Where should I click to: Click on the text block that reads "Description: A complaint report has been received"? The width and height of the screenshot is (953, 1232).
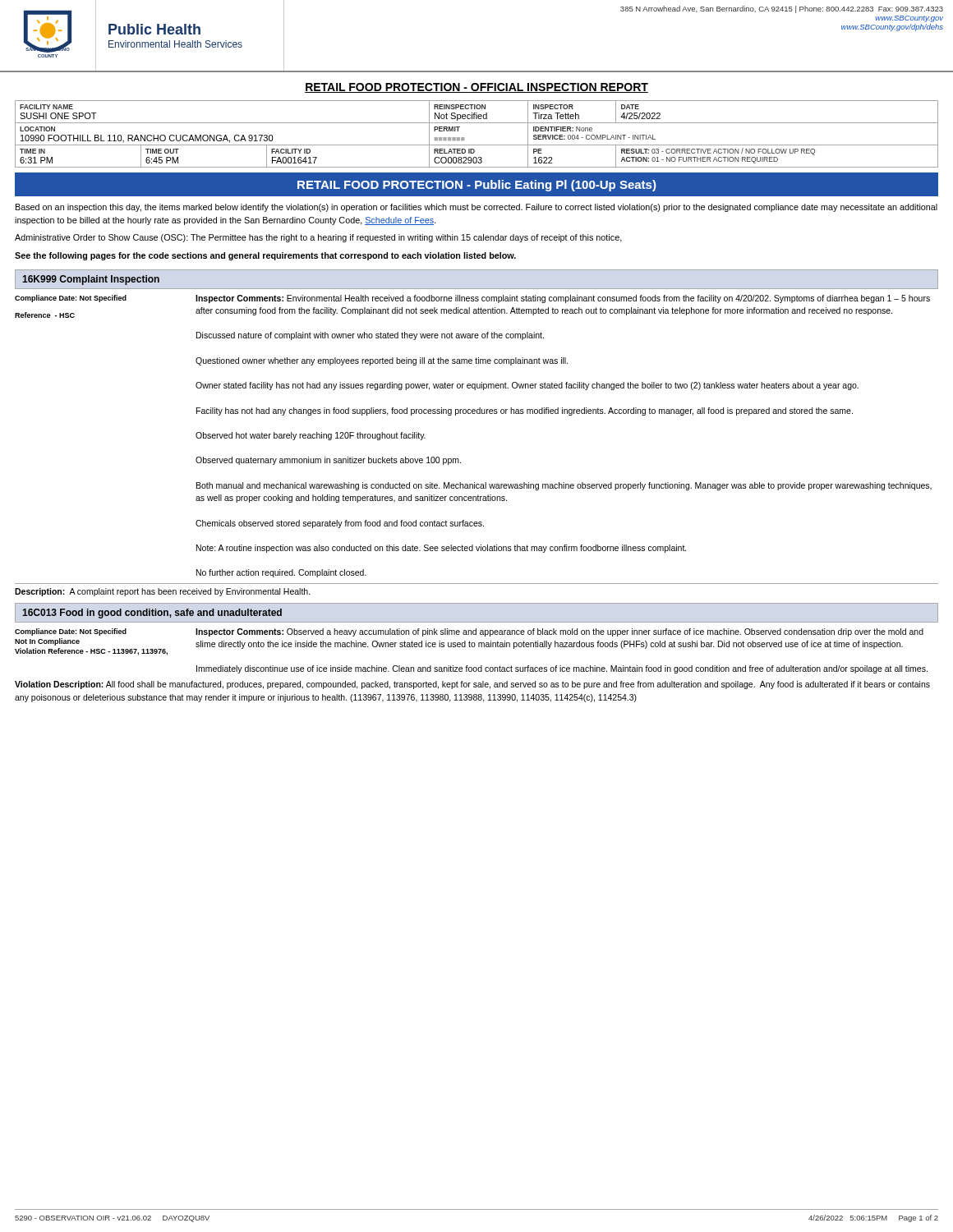pos(163,591)
